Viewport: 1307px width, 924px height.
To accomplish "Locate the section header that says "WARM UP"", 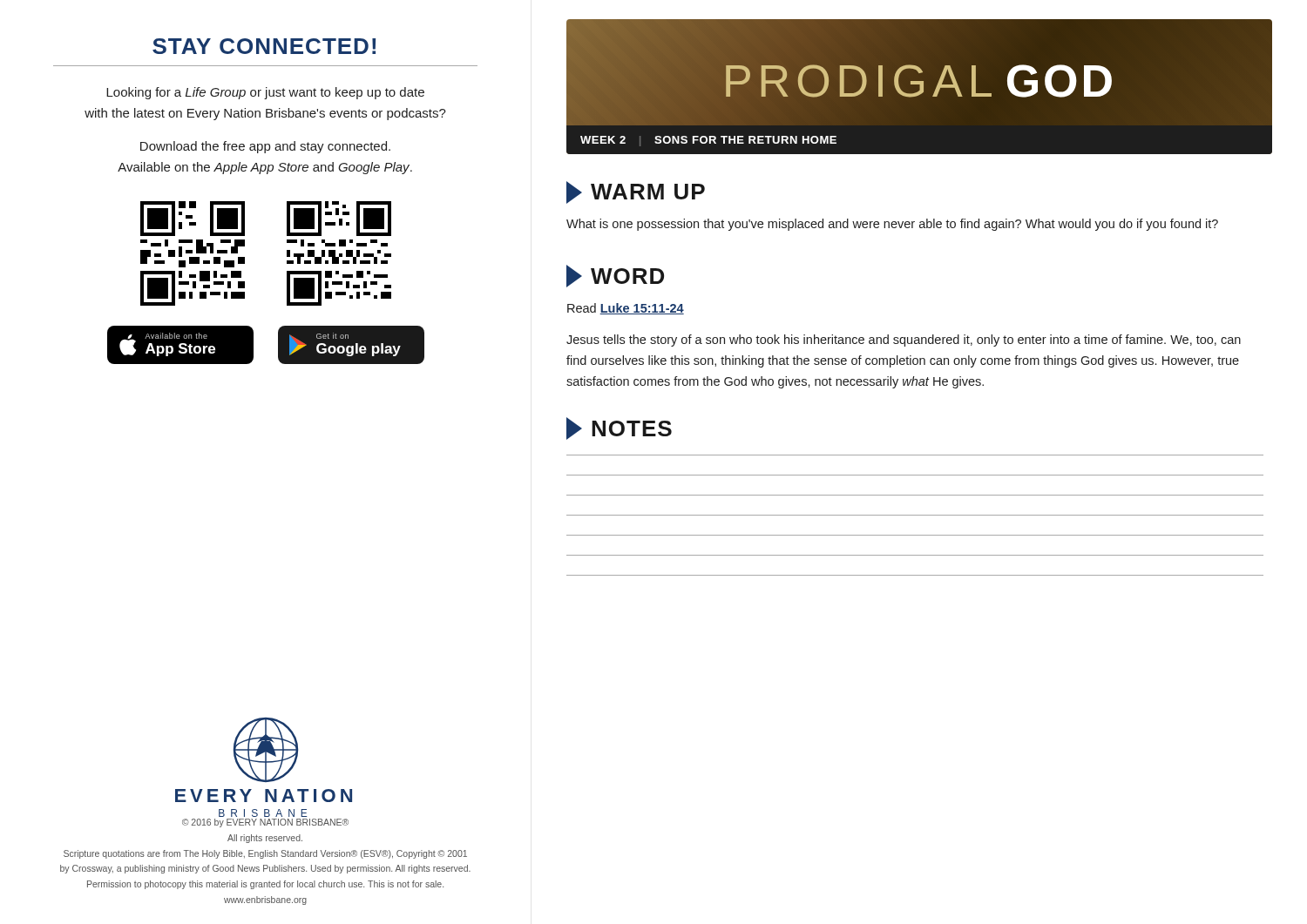I will pyautogui.click(x=636, y=192).
